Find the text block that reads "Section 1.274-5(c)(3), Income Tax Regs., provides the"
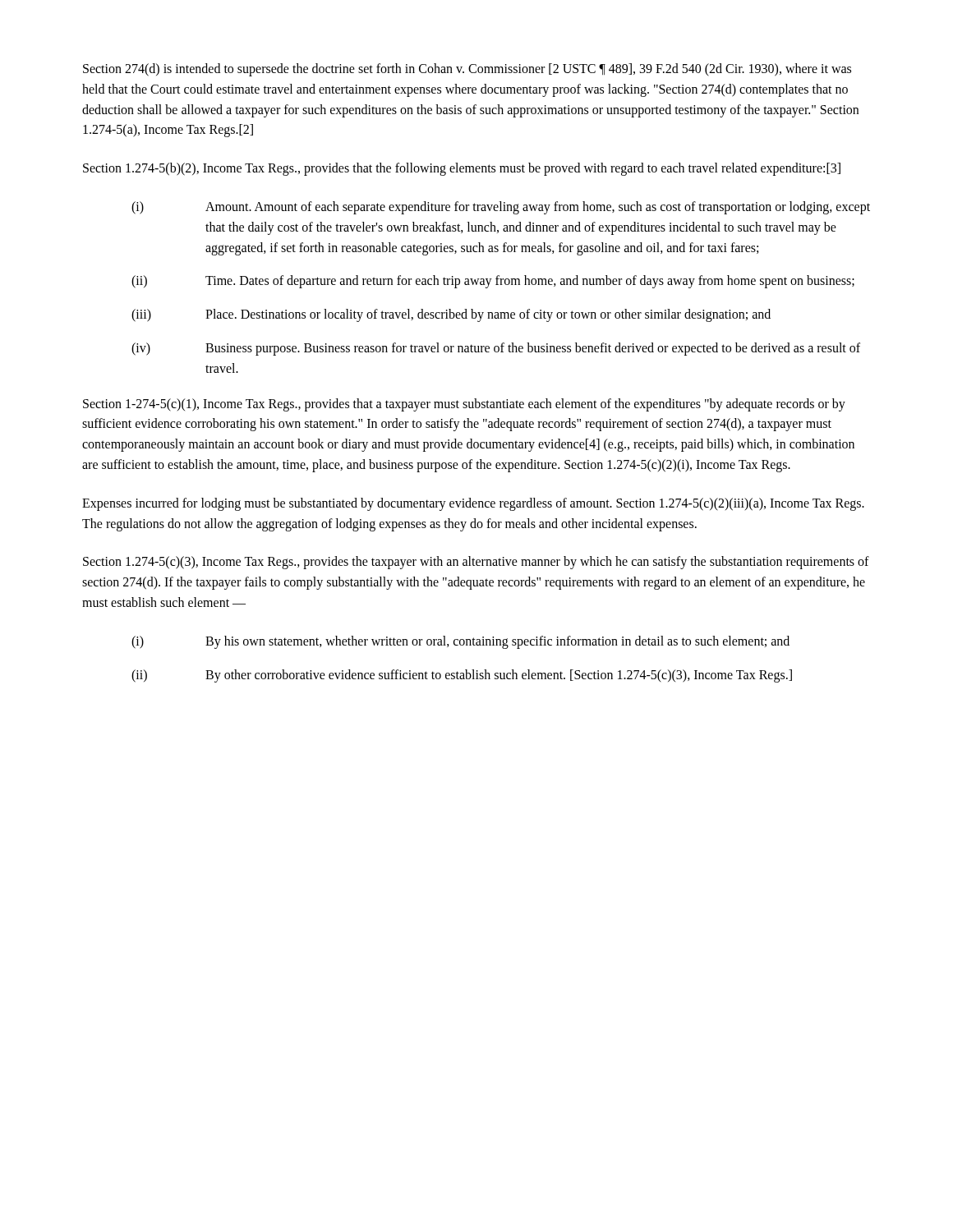 tap(475, 582)
